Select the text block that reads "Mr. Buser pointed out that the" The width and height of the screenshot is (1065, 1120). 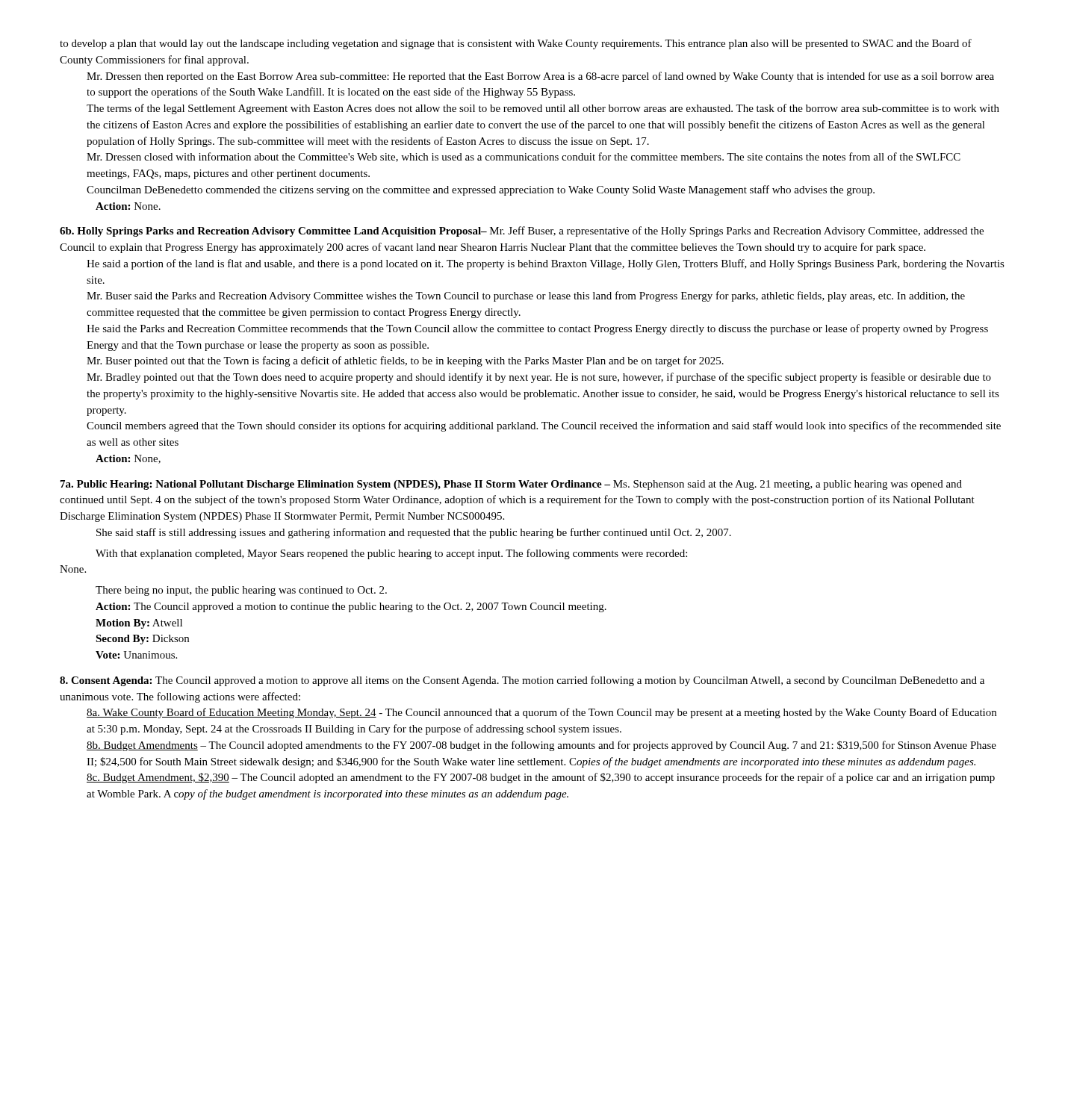tap(546, 361)
